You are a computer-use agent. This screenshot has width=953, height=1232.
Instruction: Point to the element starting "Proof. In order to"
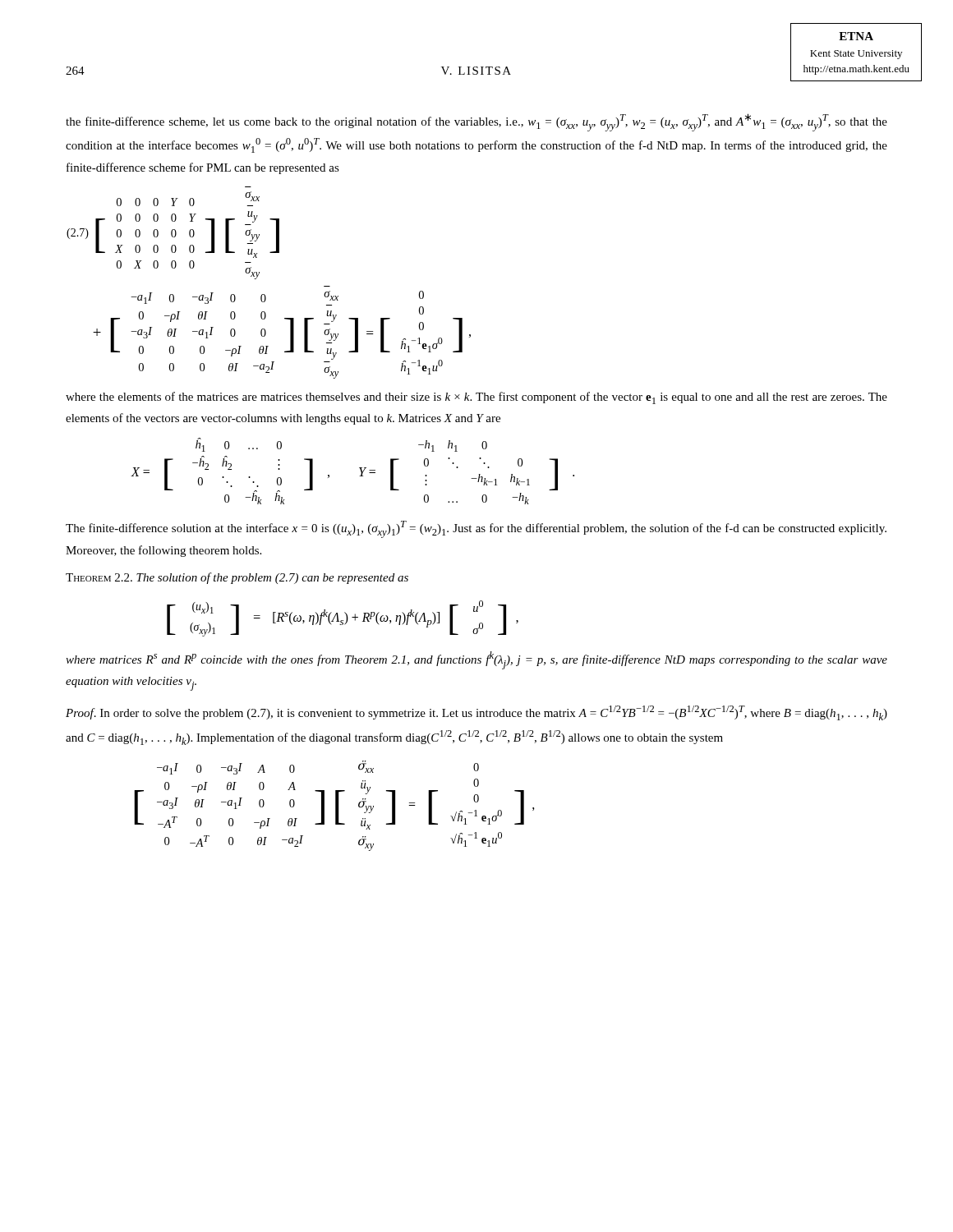point(476,725)
